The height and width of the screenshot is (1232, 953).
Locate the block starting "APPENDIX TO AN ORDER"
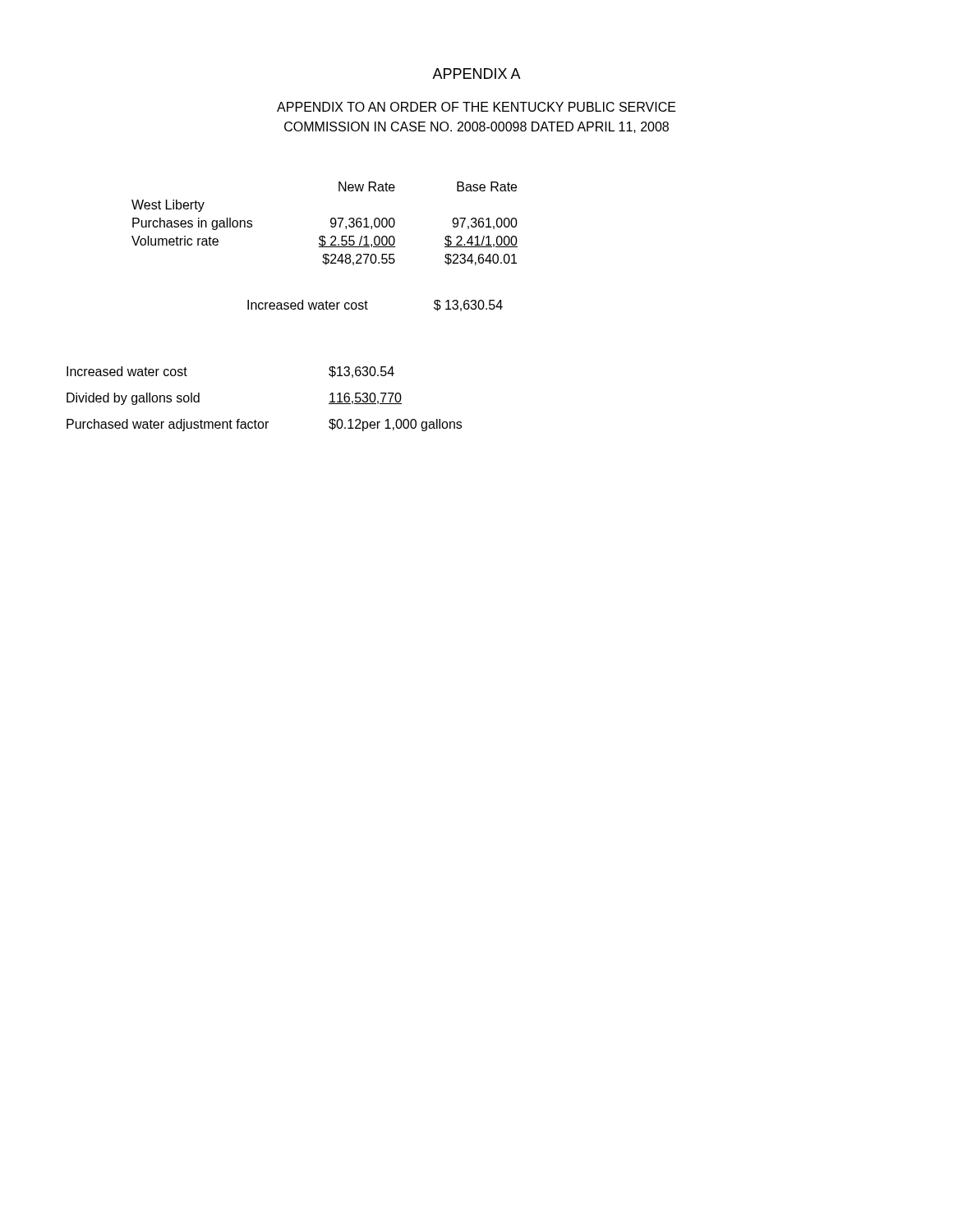point(476,117)
